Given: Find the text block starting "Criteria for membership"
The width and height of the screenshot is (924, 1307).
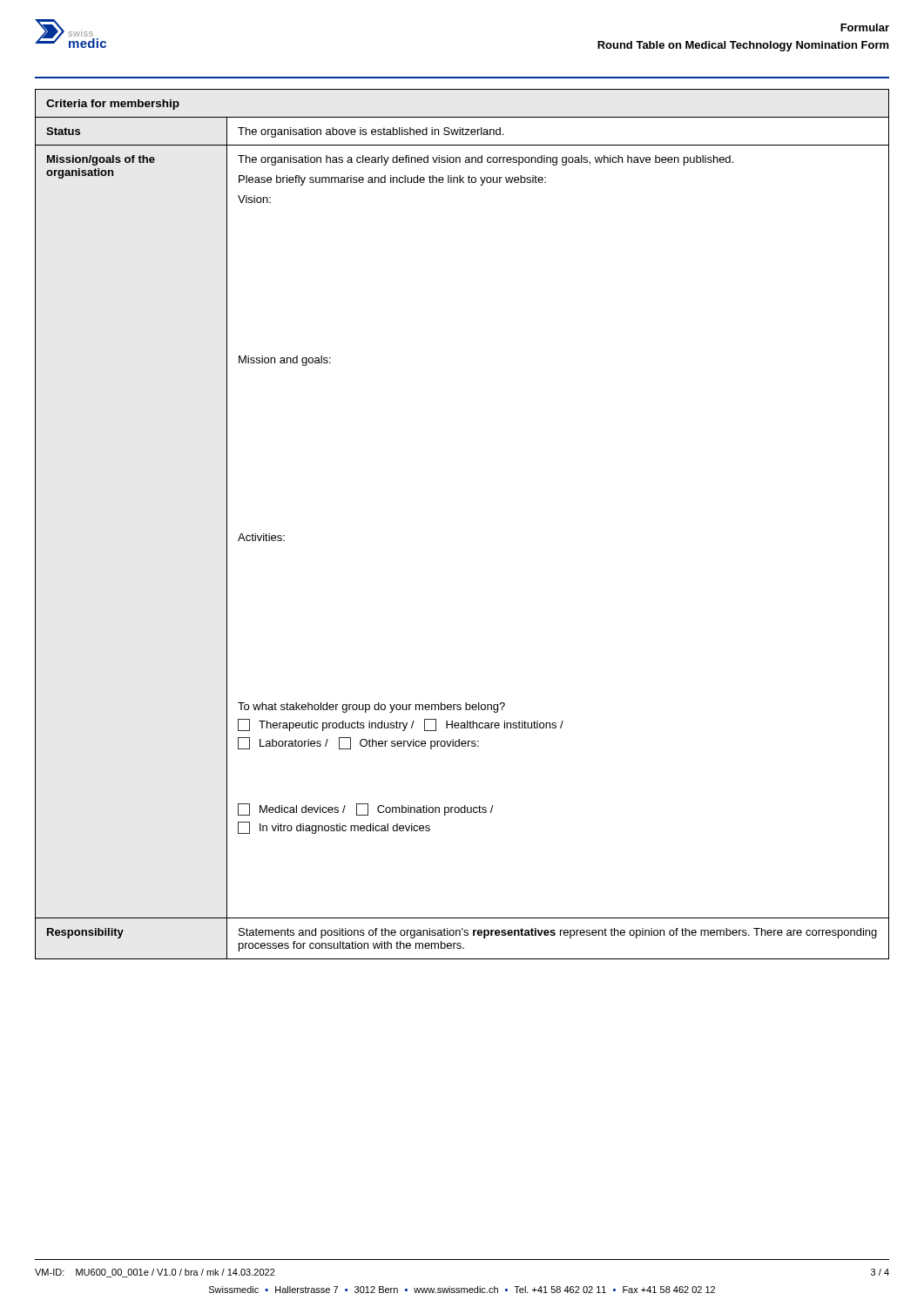Looking at the screenshot, I should (x=113, y=103).
